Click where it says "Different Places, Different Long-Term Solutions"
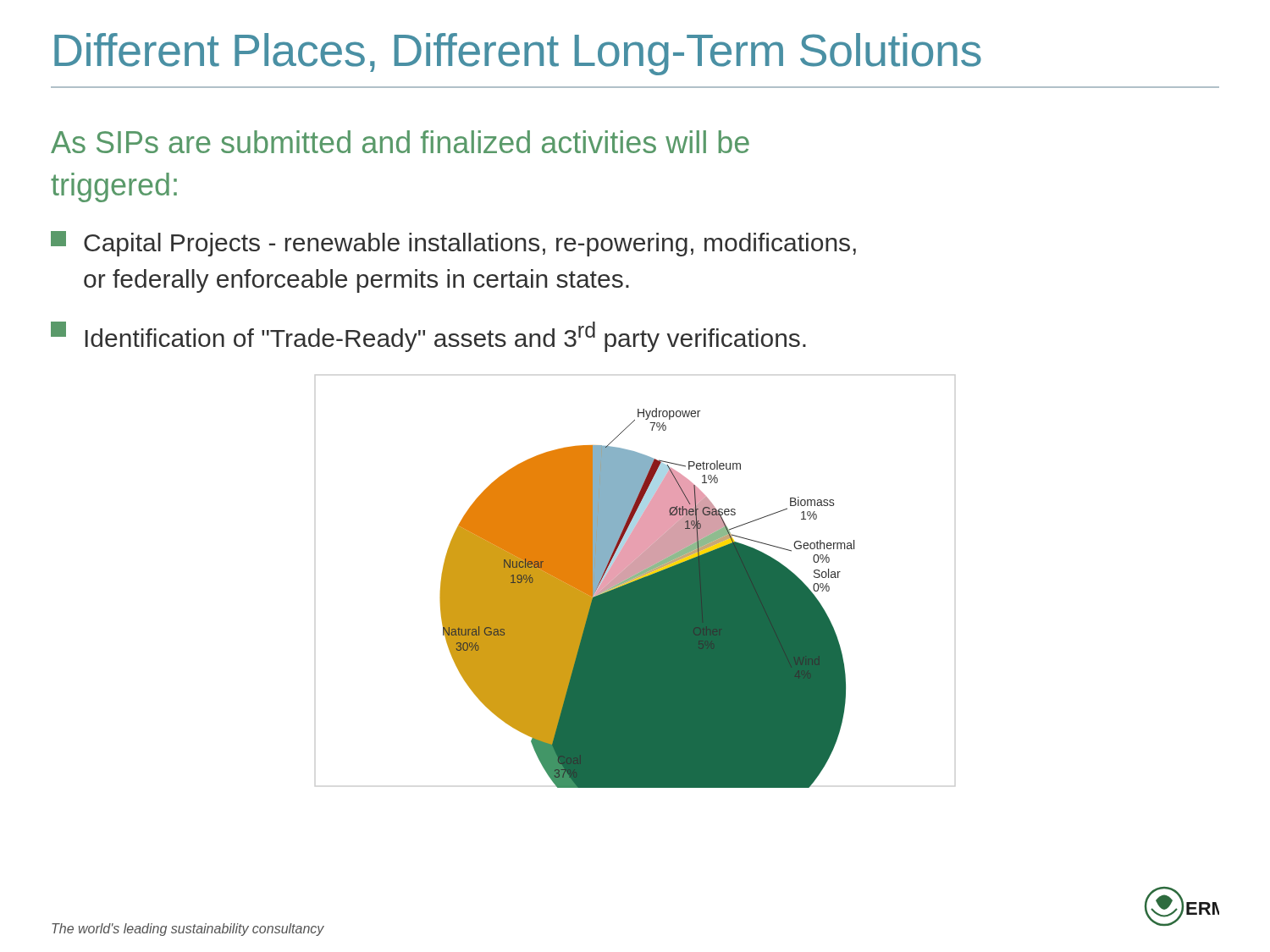 click(517, 50)
